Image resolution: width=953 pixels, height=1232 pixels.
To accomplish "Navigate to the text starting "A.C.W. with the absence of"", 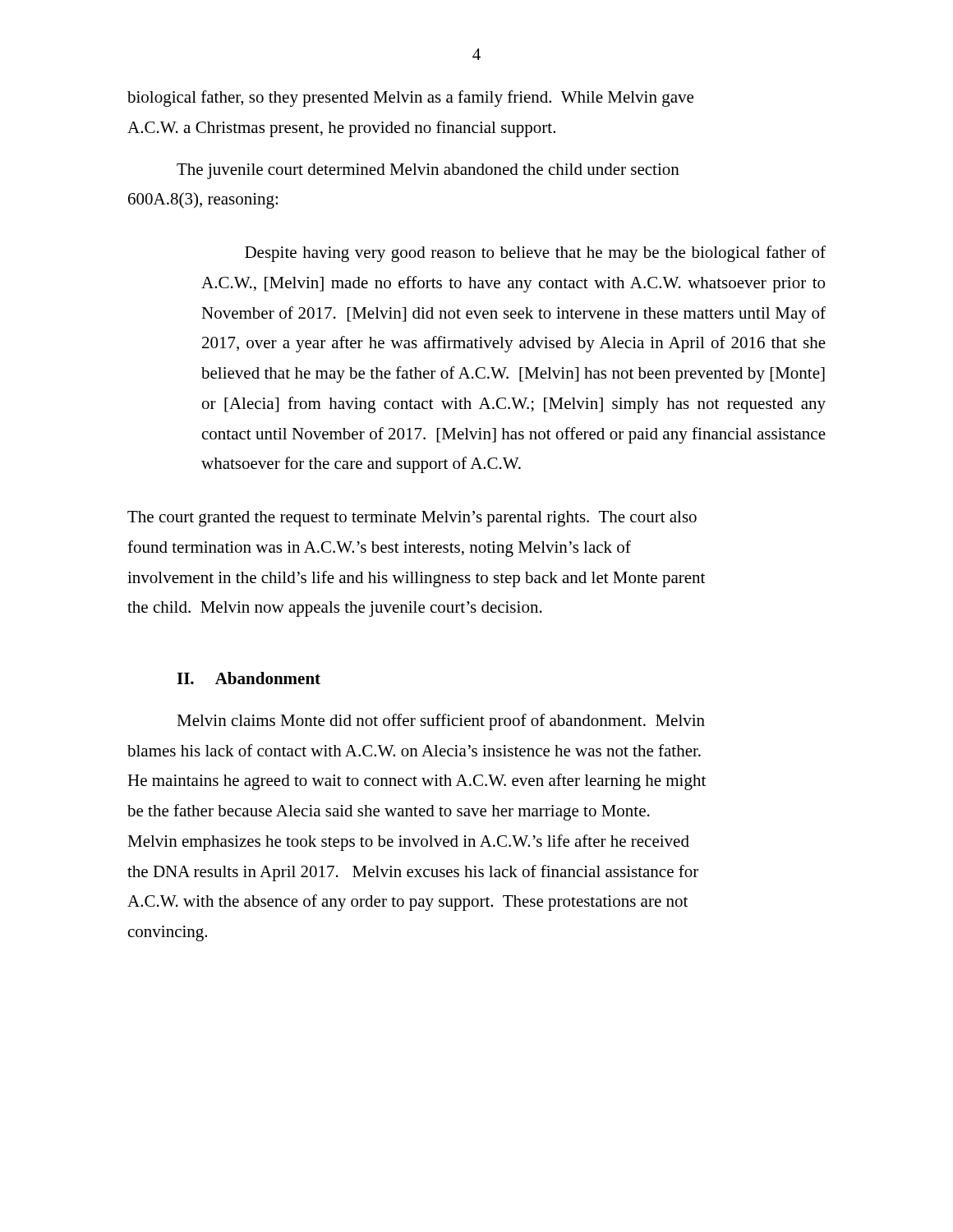I will 408,901.
